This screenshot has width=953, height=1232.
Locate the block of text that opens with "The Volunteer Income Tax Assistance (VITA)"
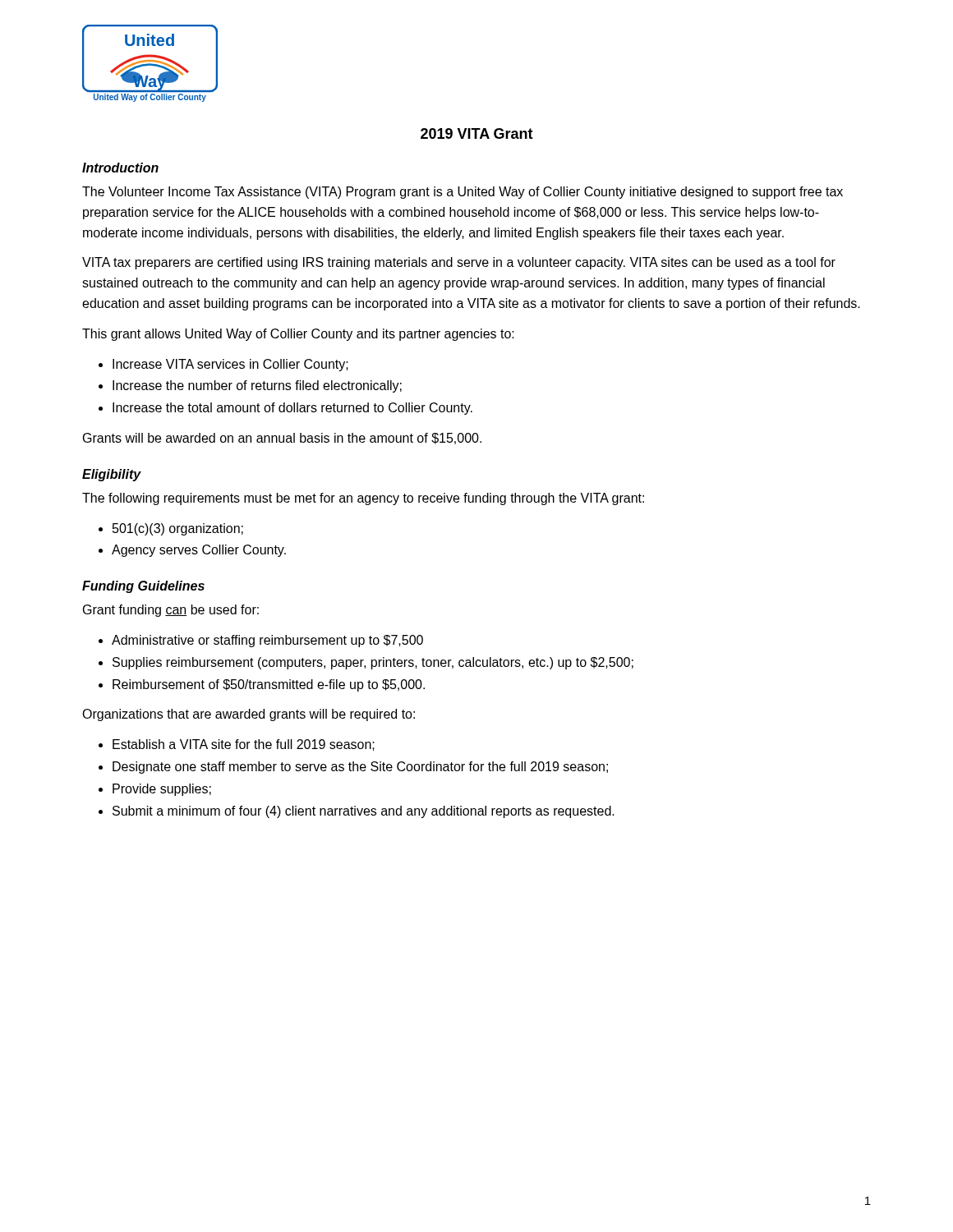coord(463,212)
